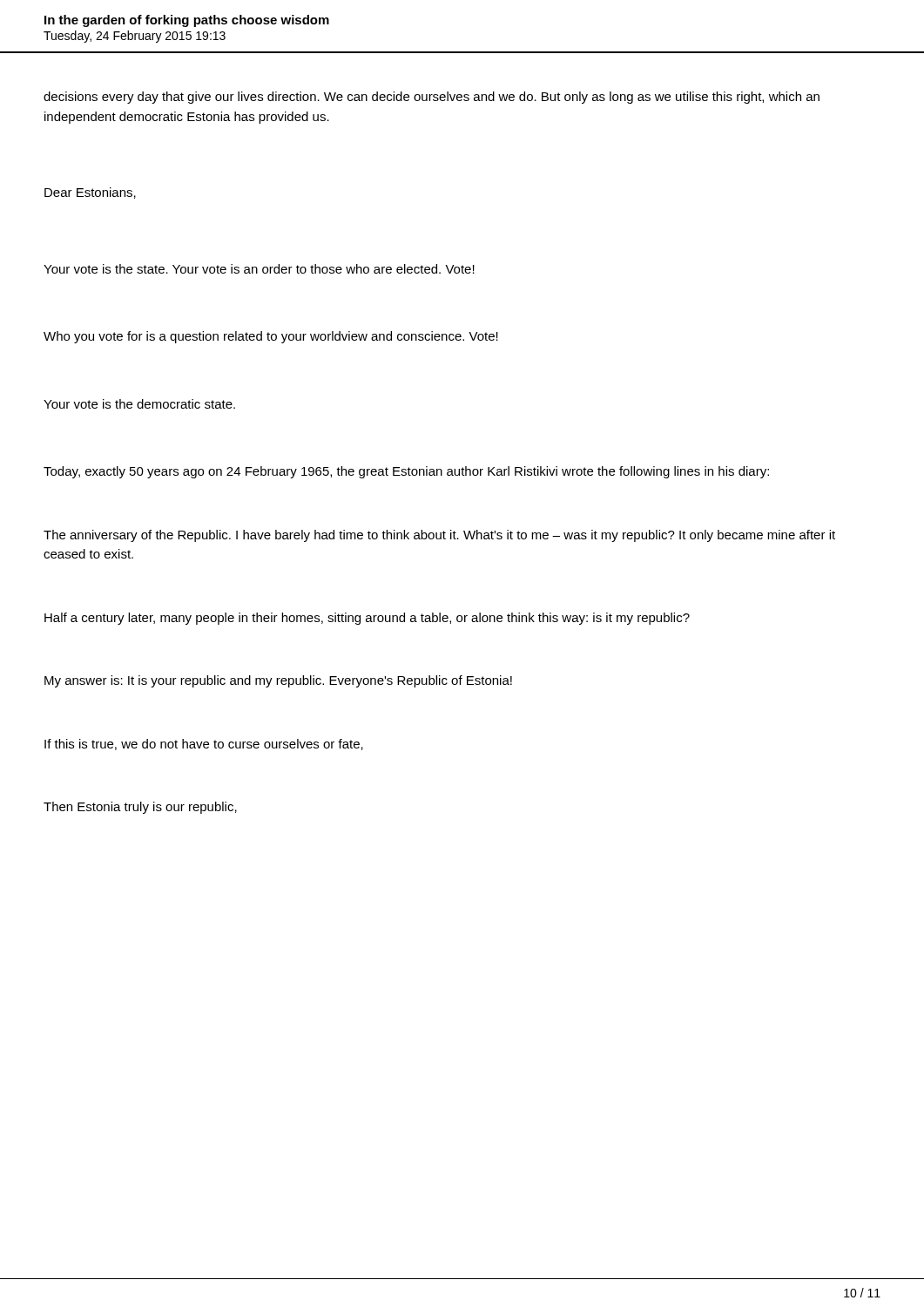Locate the text block that says "Half a century later, many people"
Screen dimensions: 1307x924
tap(367, 617)
